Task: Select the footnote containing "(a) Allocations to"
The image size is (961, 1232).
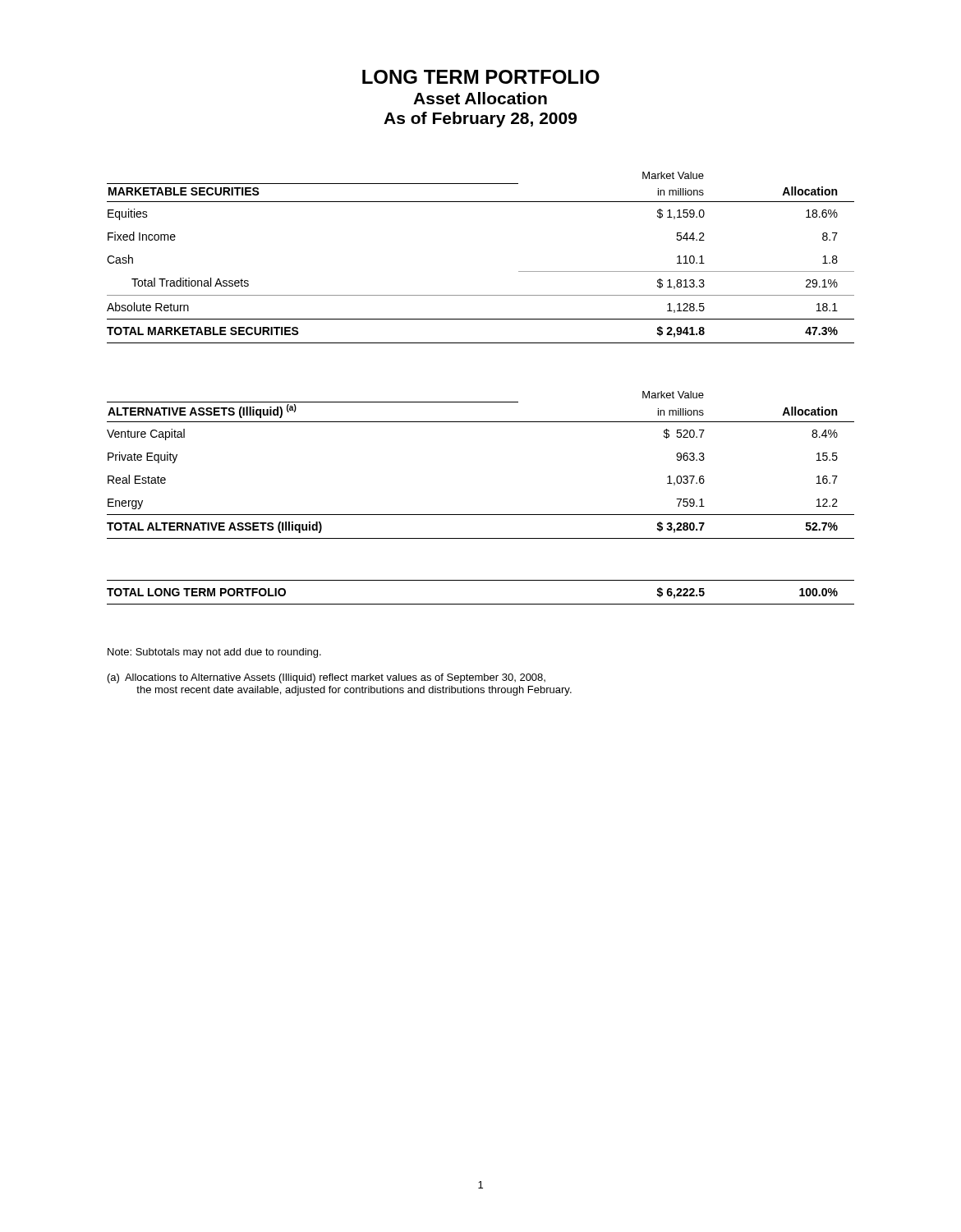Action: (480, 683)
